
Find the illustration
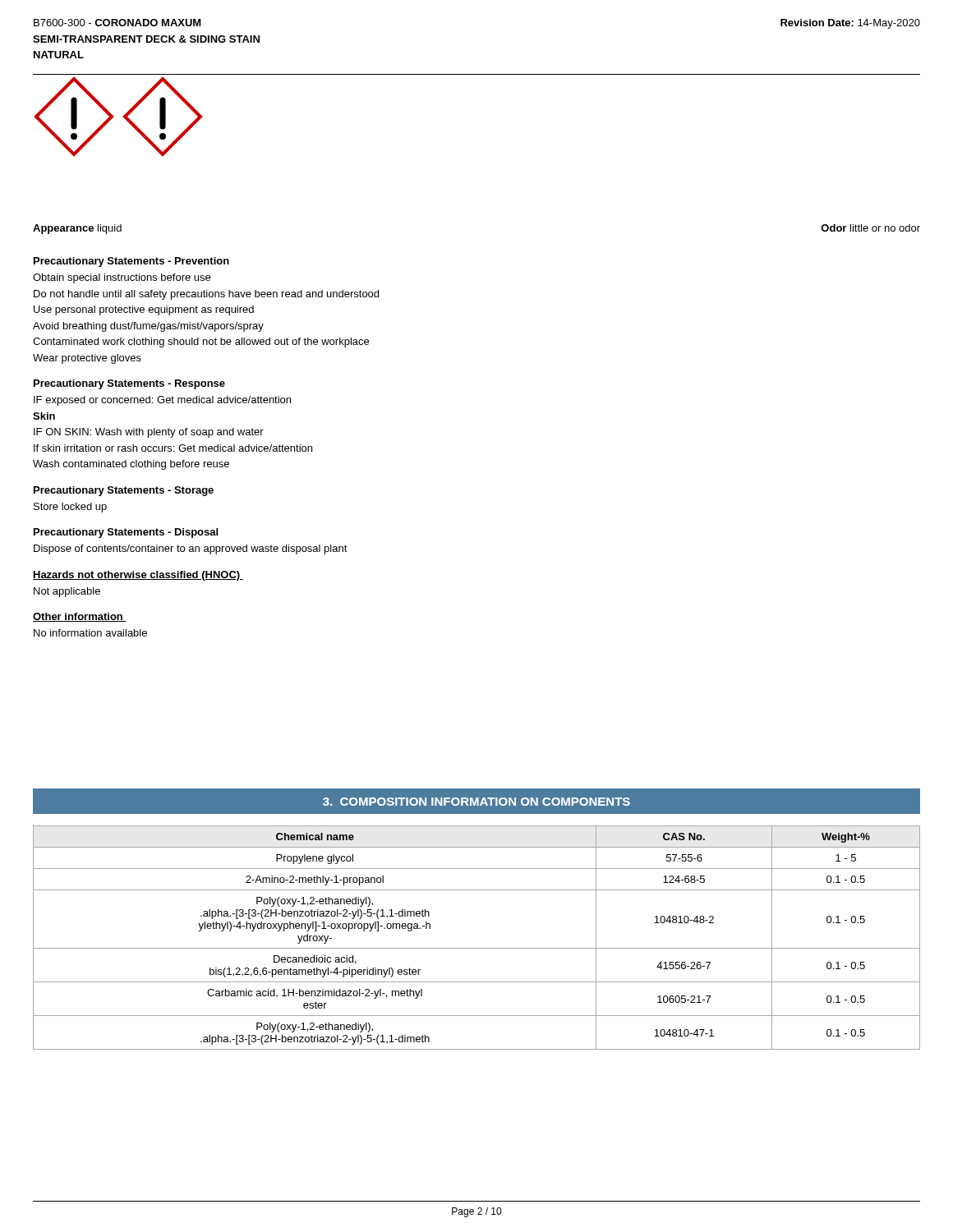[x=118, y=117]
